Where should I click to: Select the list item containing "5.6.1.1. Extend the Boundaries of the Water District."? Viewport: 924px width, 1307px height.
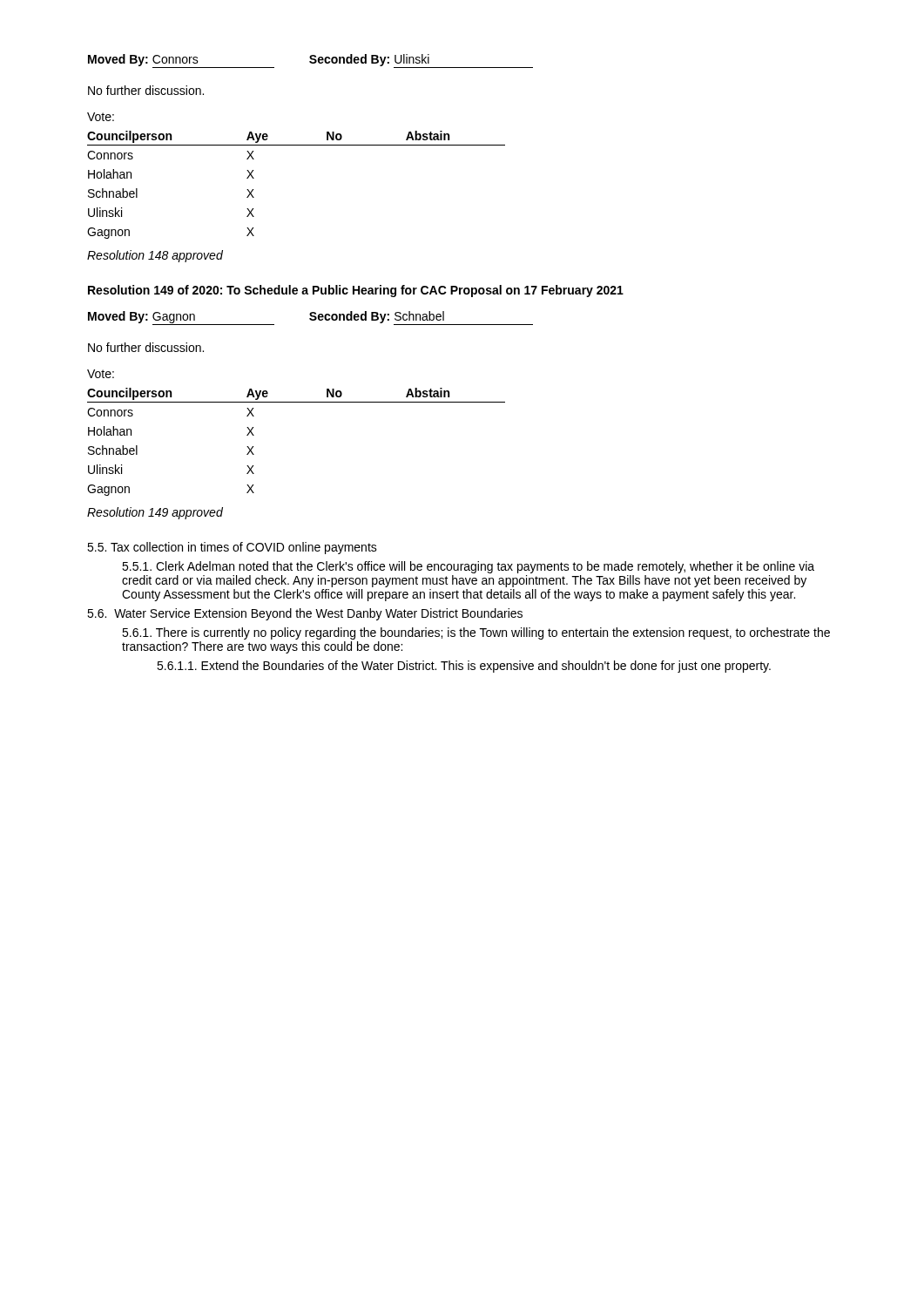pyautogui.click(x=464, y=666)
